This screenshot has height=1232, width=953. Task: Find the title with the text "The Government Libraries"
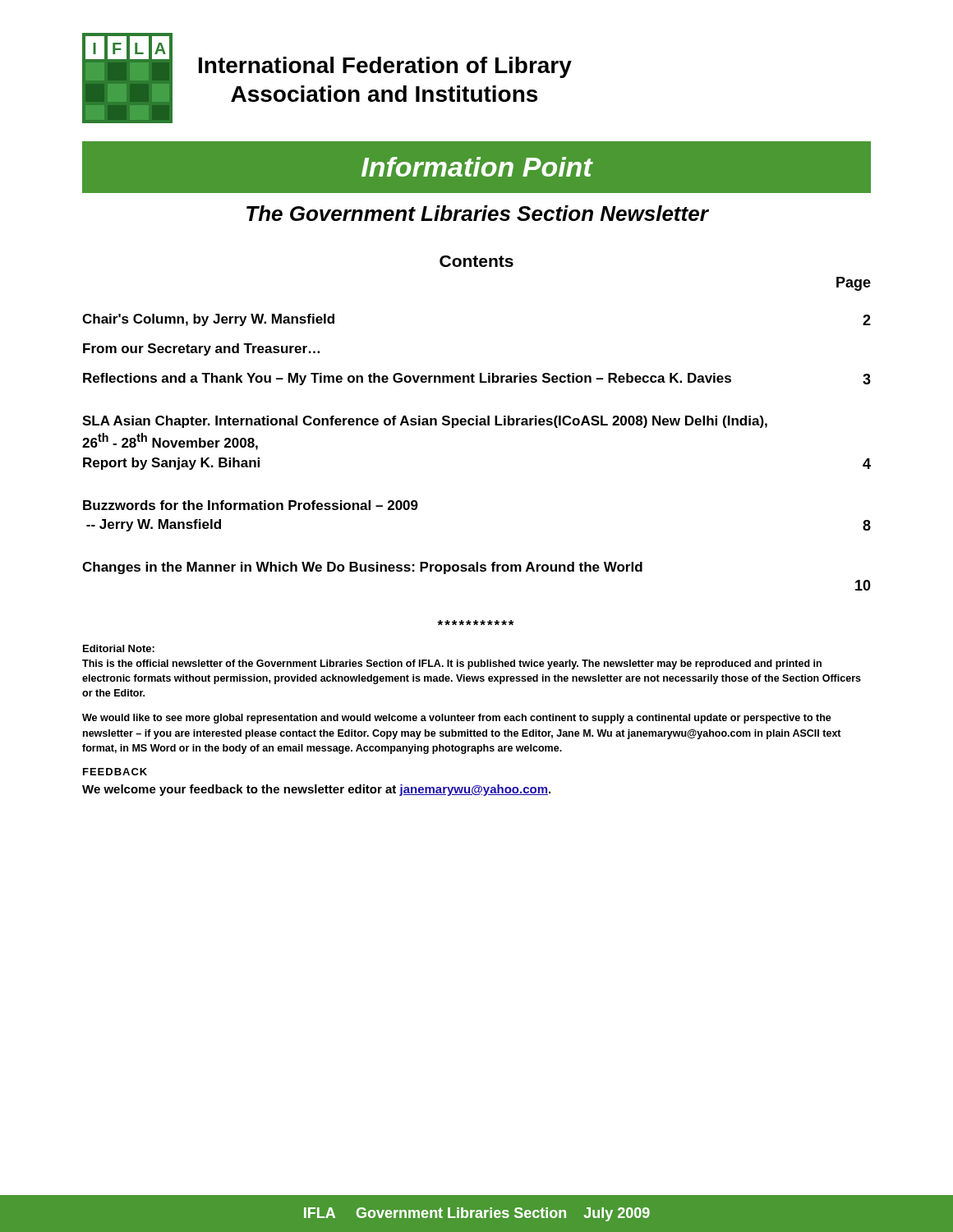(476, 214)
